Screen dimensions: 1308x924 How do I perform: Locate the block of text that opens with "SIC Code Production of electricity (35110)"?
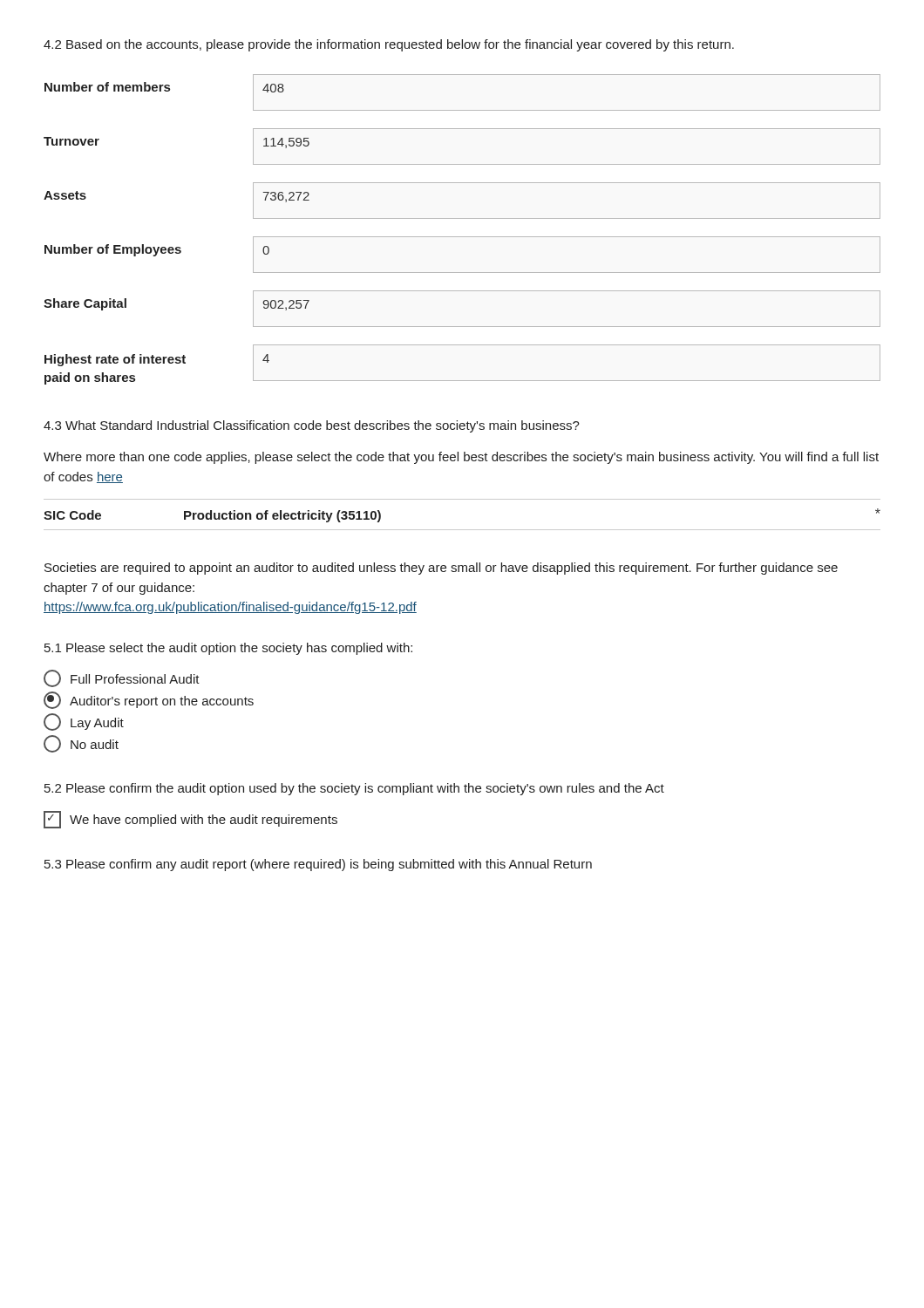(x=79, y=516)
